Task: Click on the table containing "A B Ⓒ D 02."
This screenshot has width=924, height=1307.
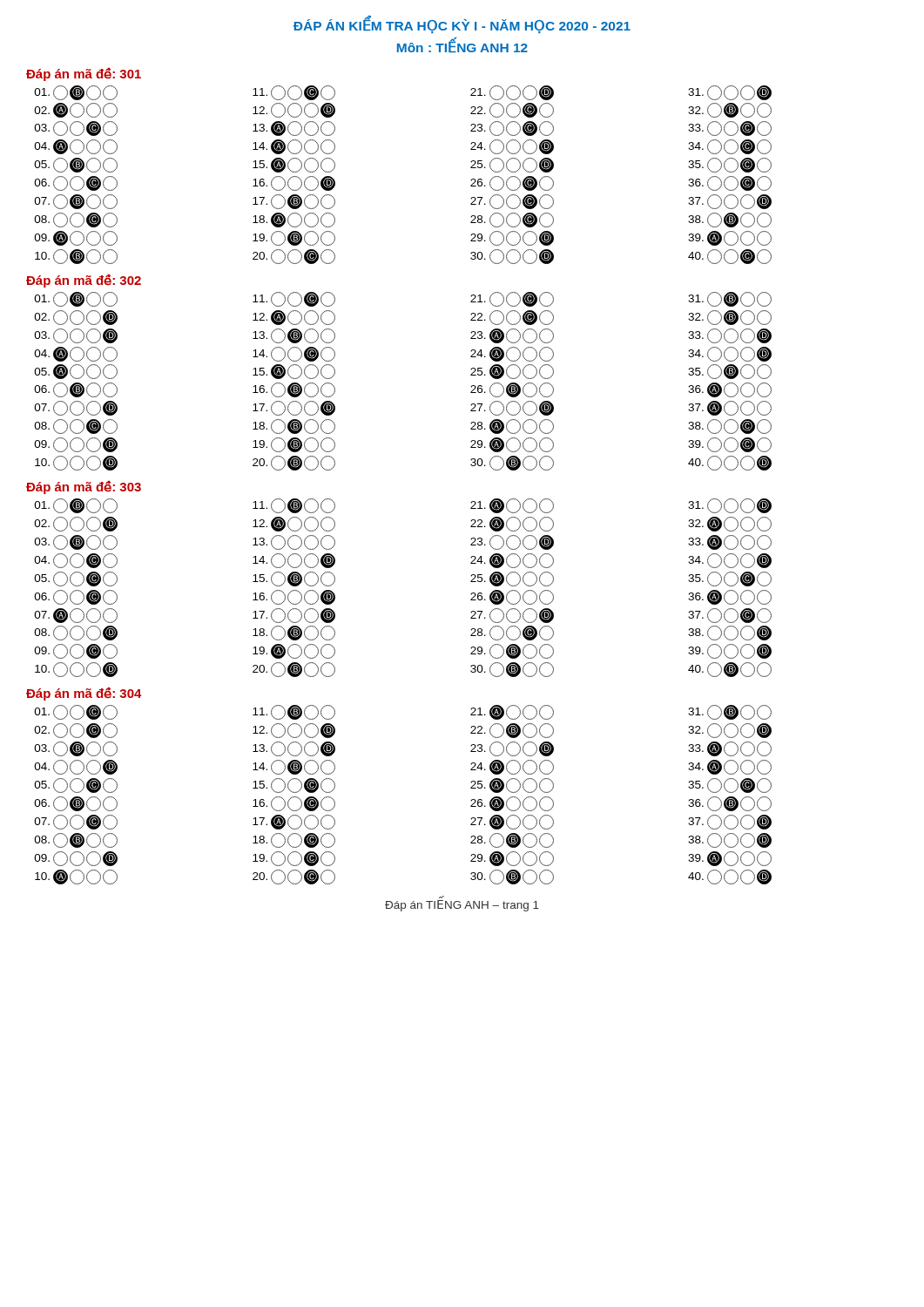Action: pos(462,795)
